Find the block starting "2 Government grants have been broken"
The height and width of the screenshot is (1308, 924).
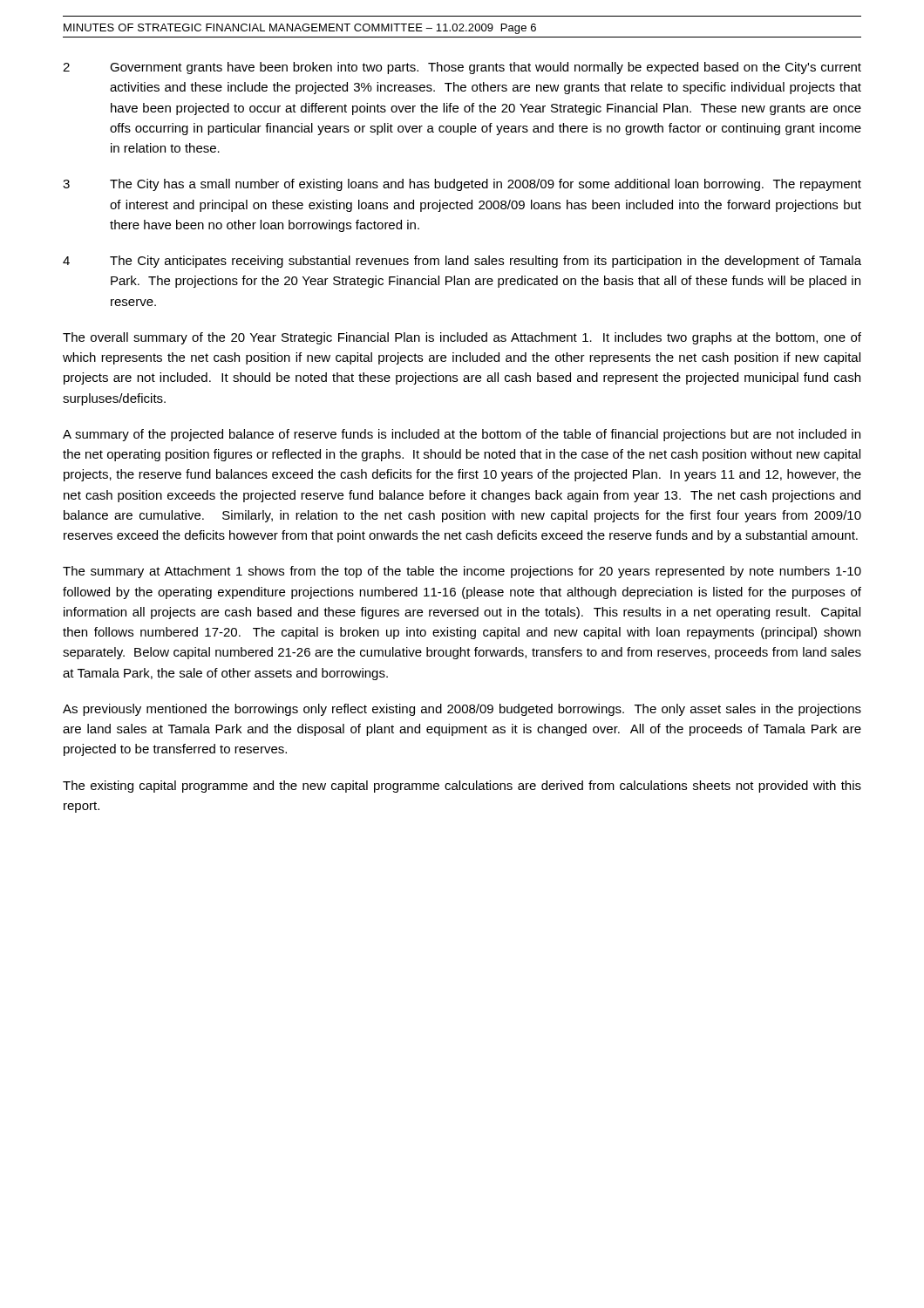tap(462, 107)
